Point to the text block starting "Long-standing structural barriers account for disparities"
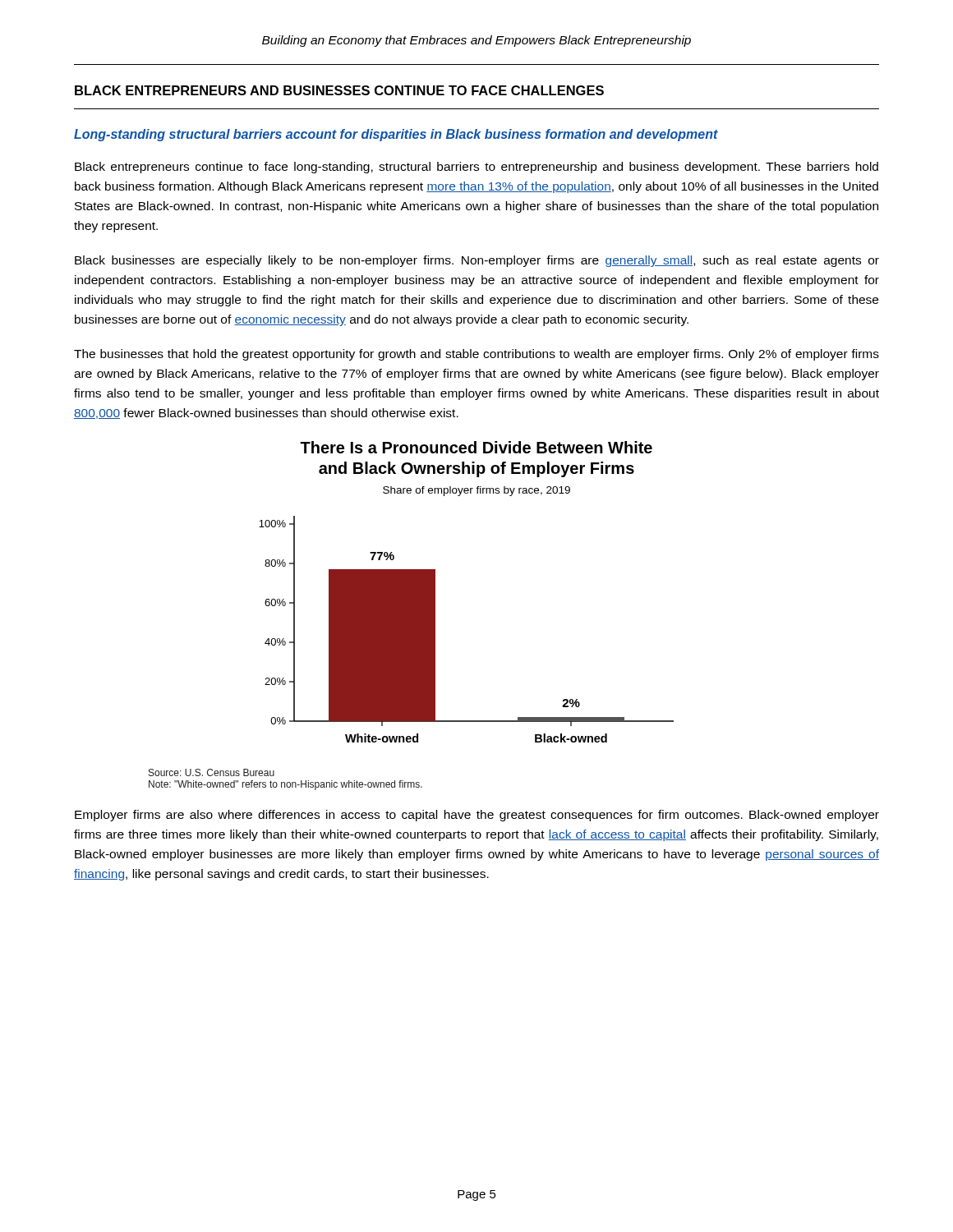953x1232 pixels. 396,134
